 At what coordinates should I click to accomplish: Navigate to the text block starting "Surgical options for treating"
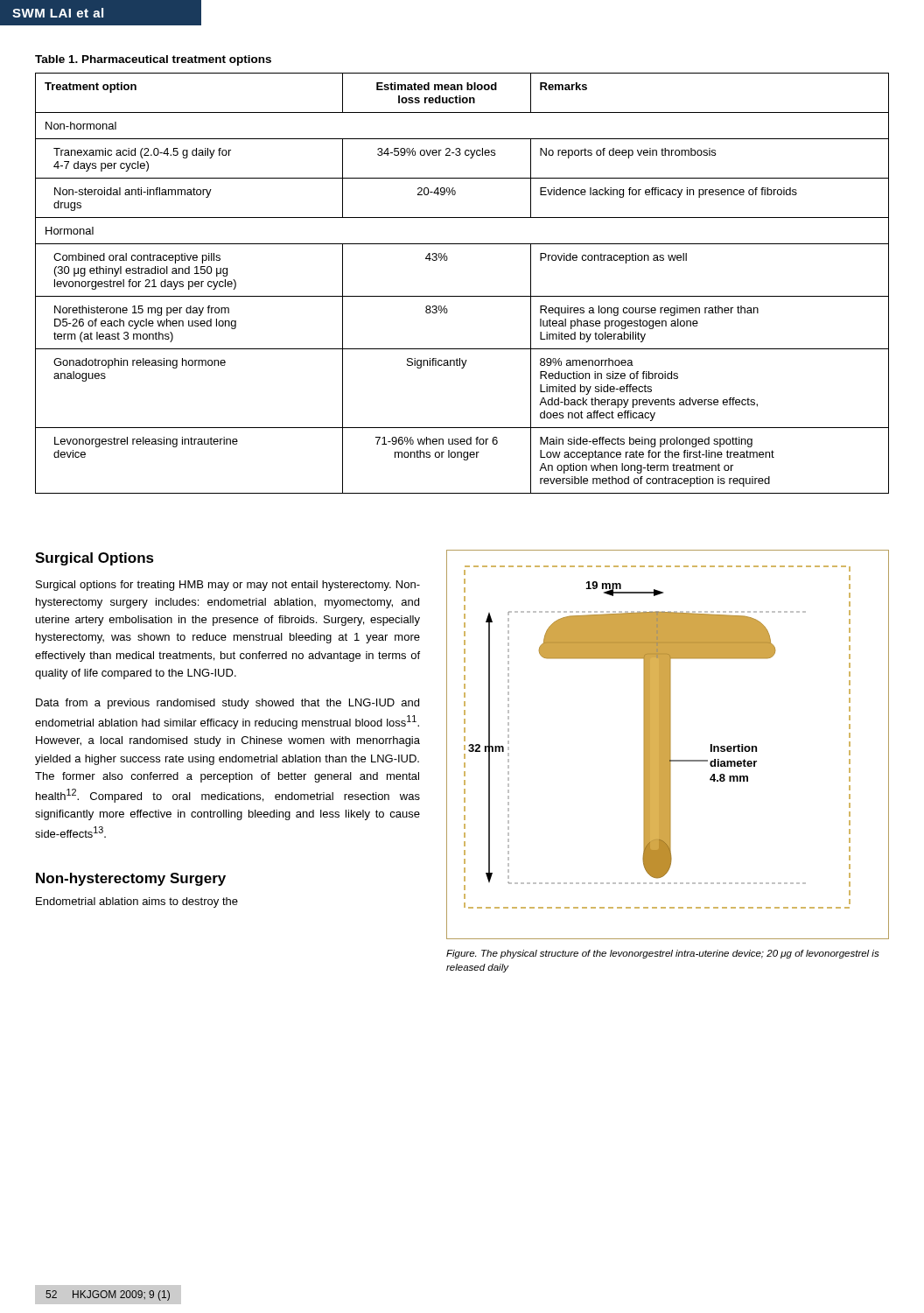coord(227,628)
